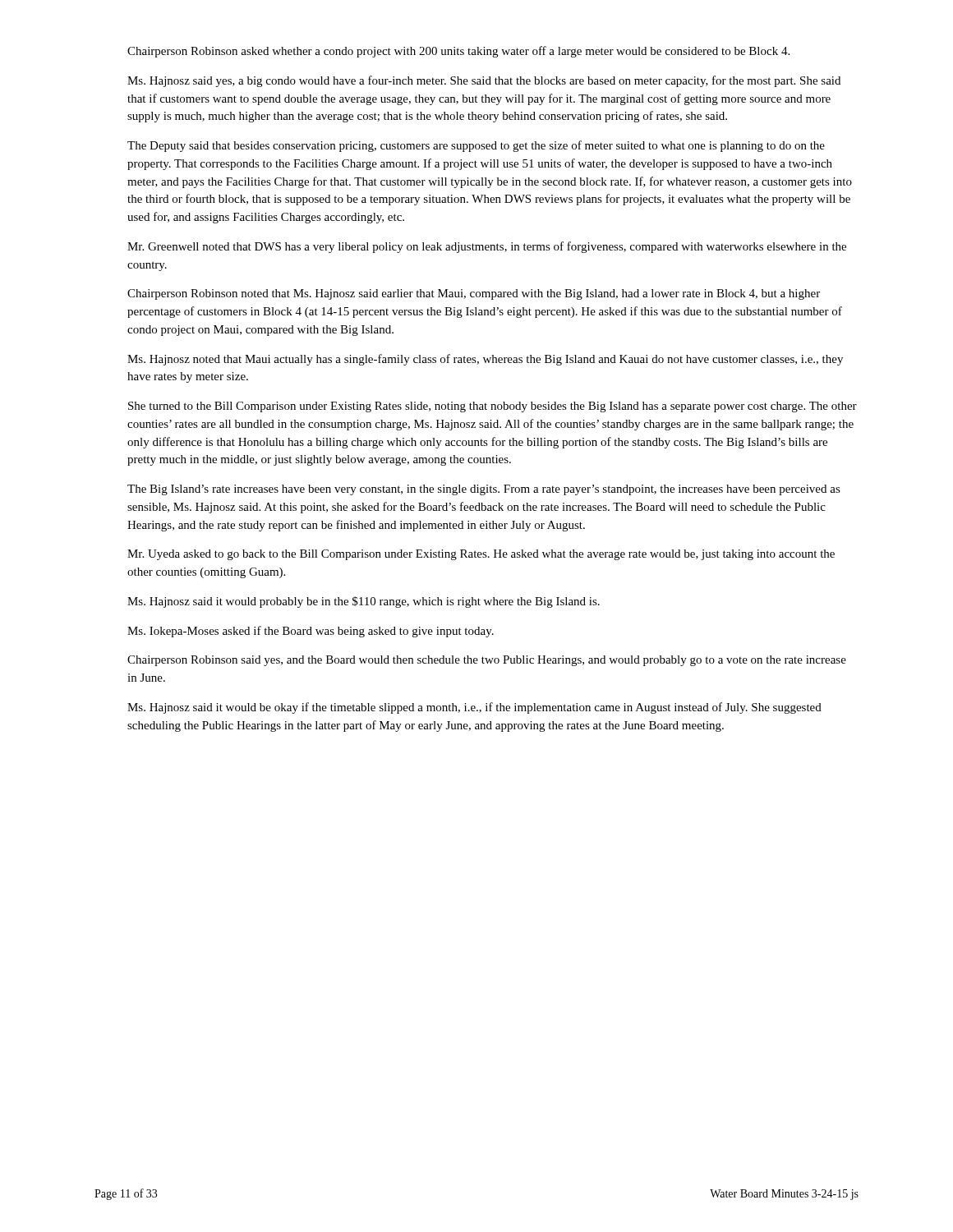Locate the region starting "Ms. Hajnosz noted that Maui actually has a"
Viewport: 953px width, 1232px height.
485,367
